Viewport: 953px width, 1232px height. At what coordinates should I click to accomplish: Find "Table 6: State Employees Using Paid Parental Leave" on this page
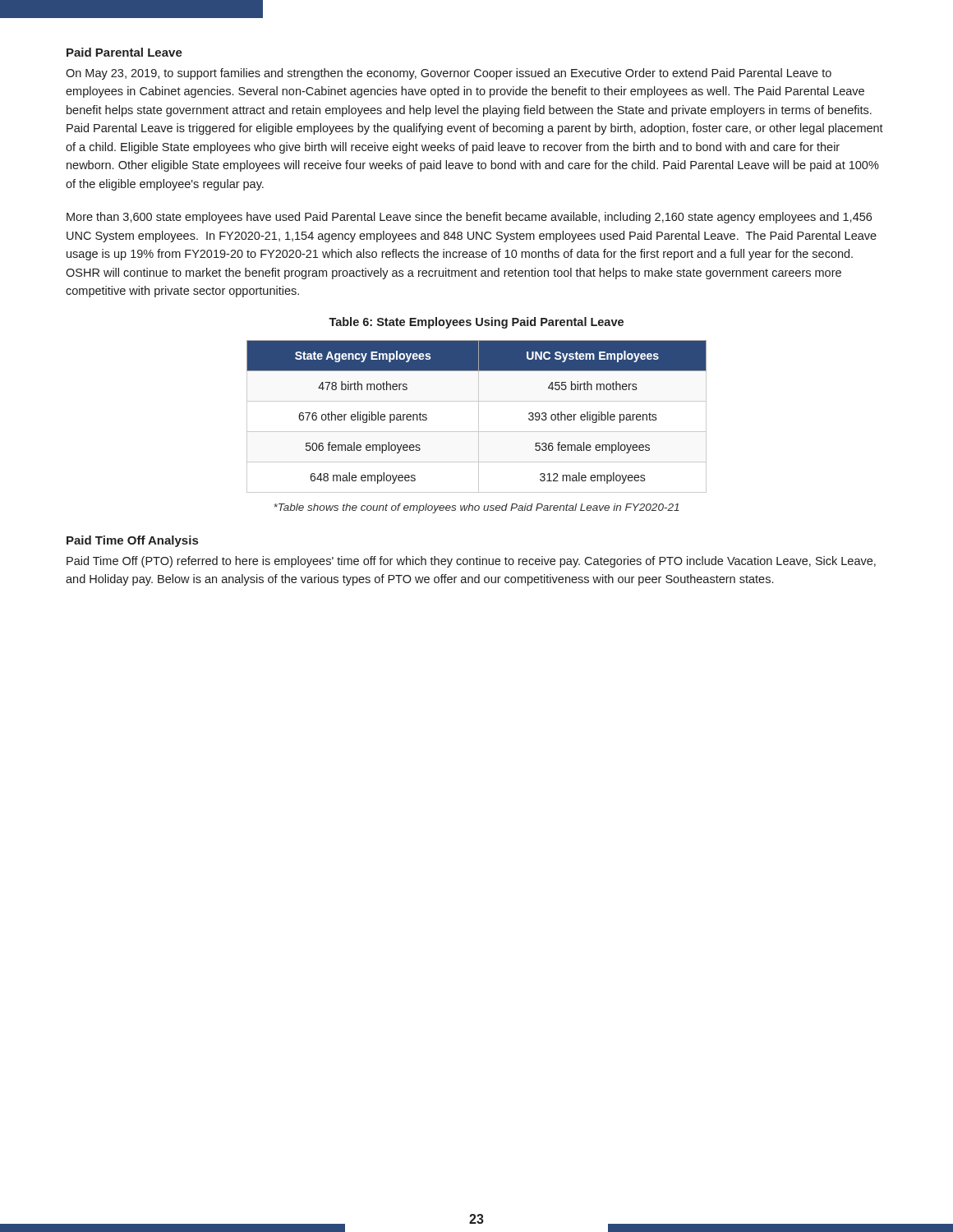(476, 322)
